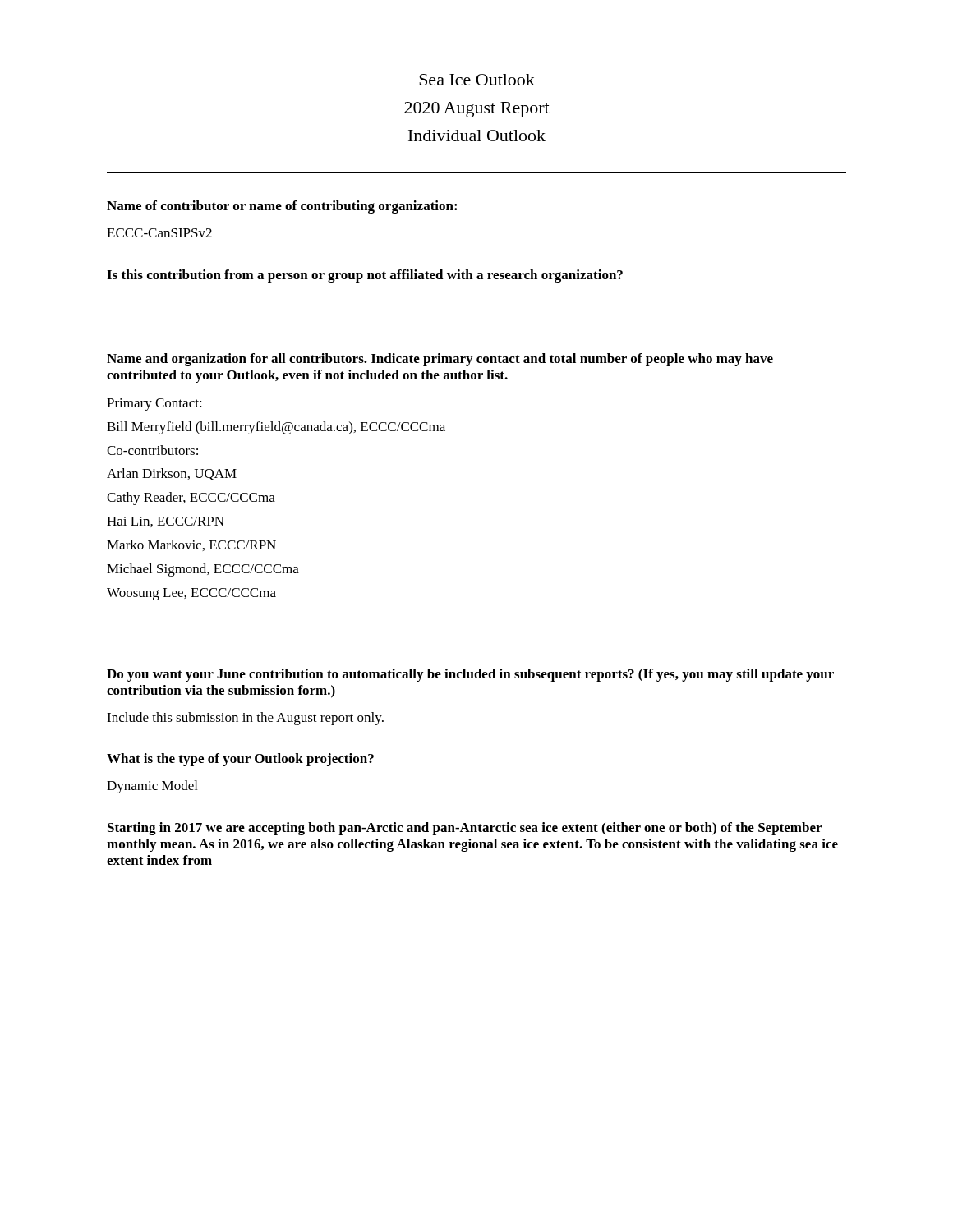
Task: Locate the text "Dynamic Model"
Action: tap(152, 786)
